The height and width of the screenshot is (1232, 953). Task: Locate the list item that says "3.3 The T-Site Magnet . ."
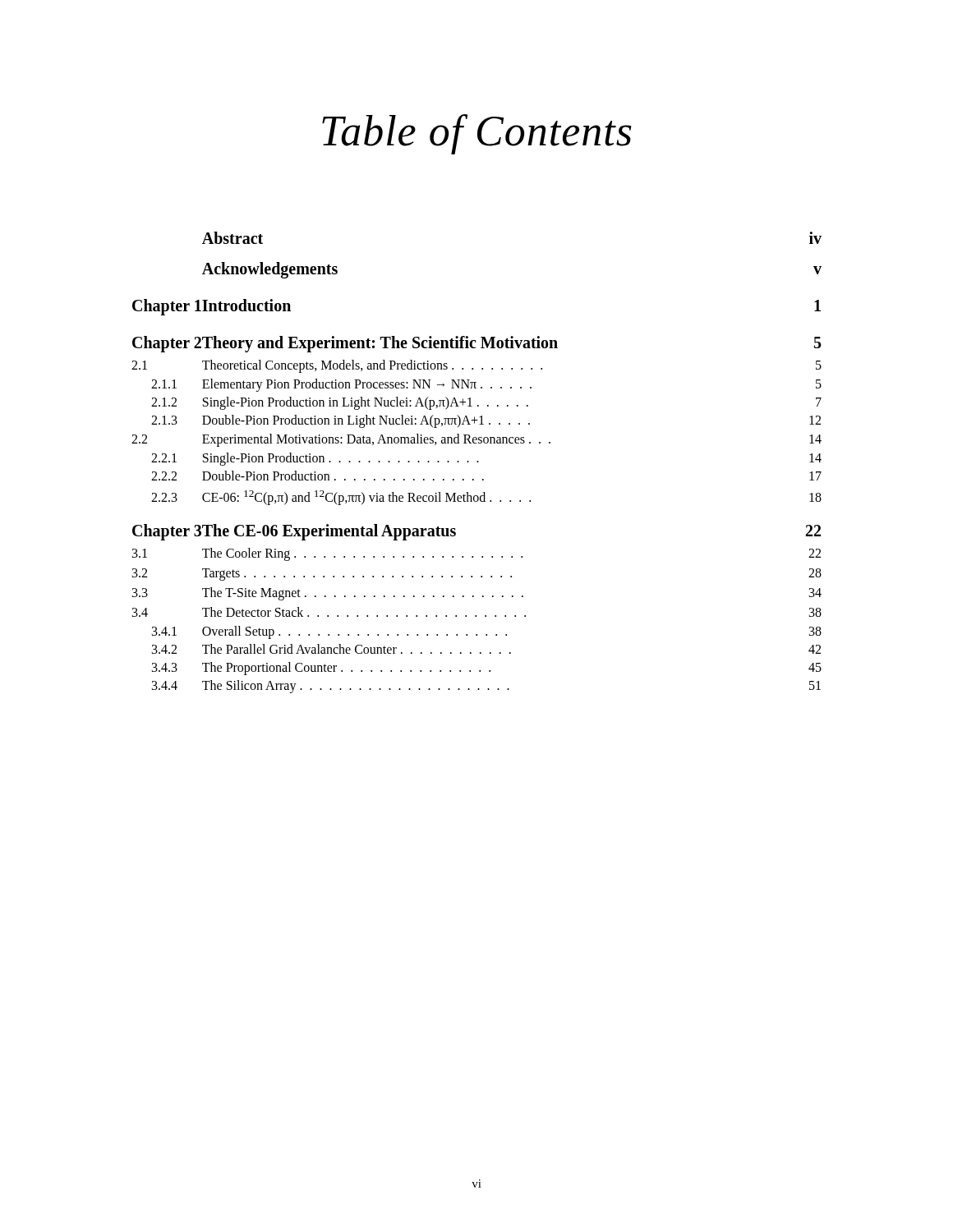(x=476, y=593)
